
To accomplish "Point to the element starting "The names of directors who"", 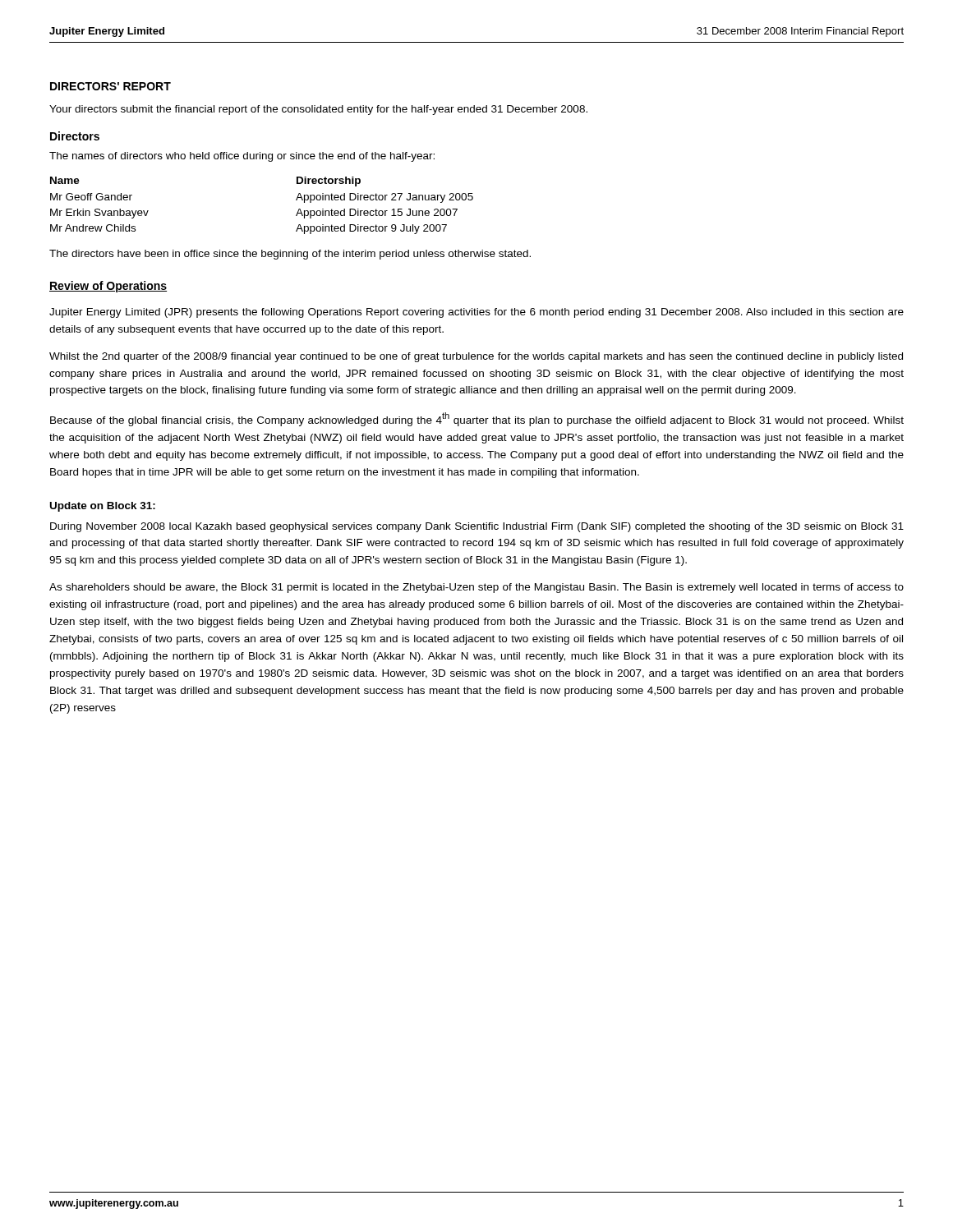I will (x=242, y=156).
